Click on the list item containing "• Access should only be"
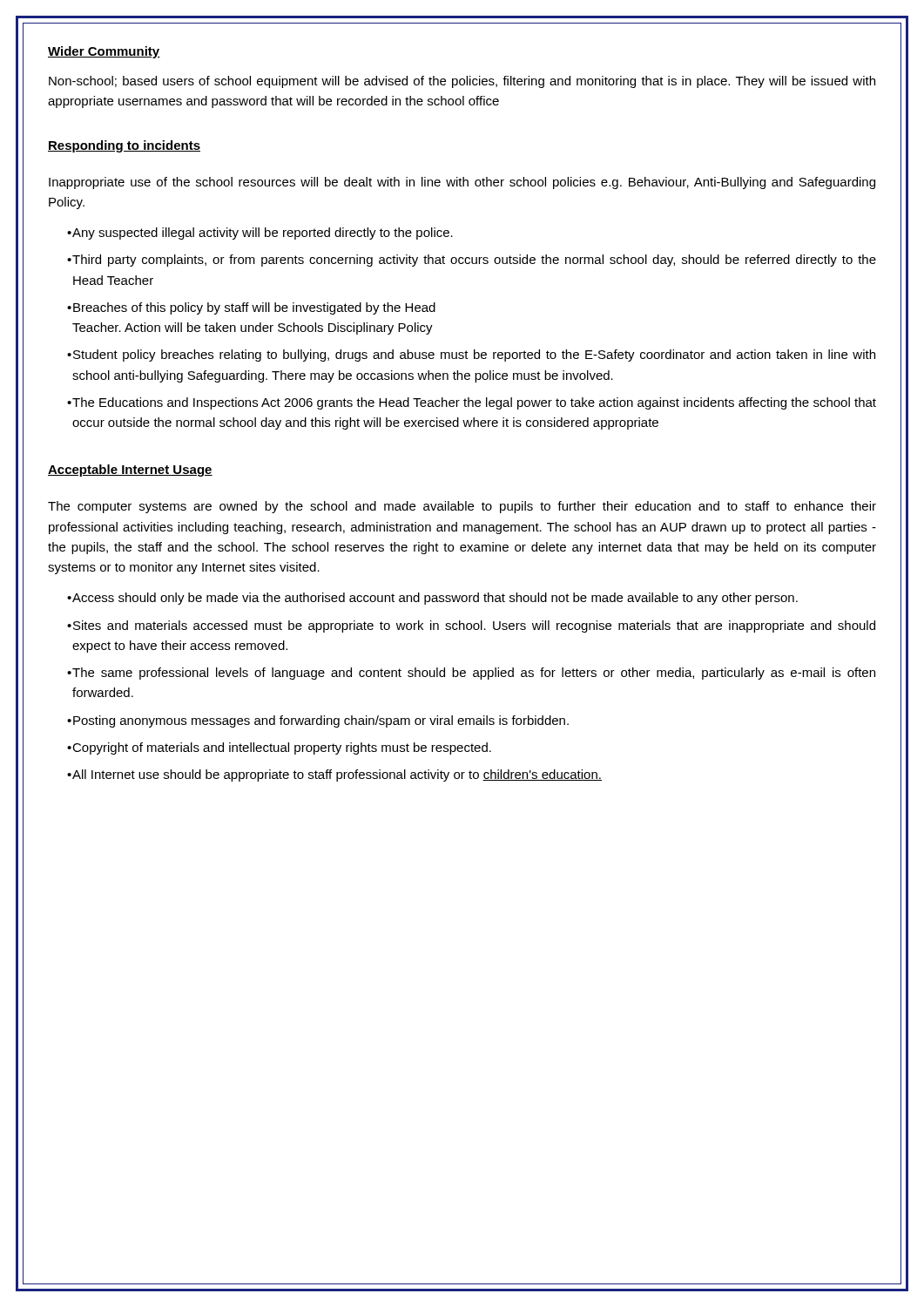 click(x=462, y=598)
